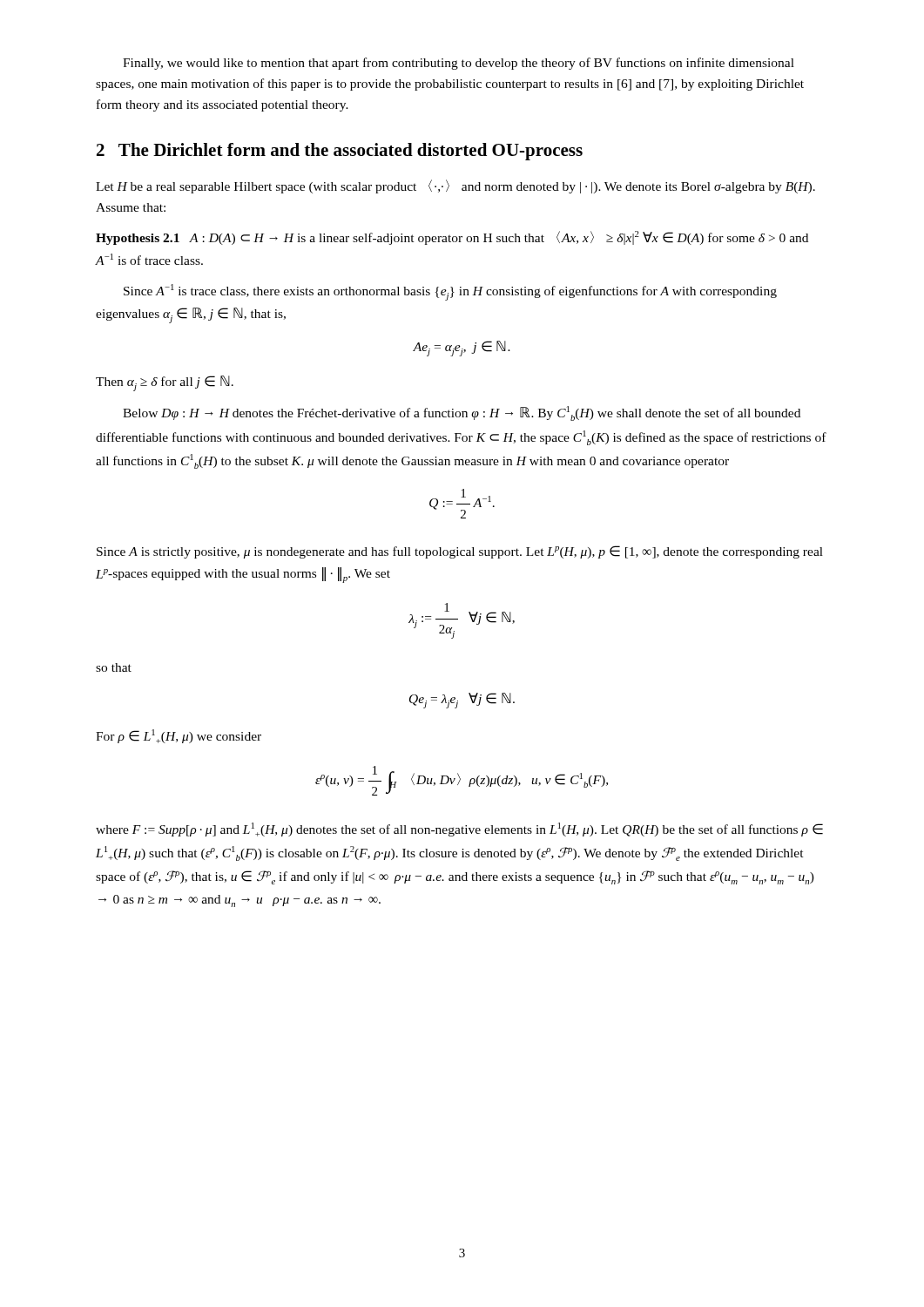Click the passage that begins "Since A is strictly"
Screen dimensions: 1307x924
tap(459, 563)
